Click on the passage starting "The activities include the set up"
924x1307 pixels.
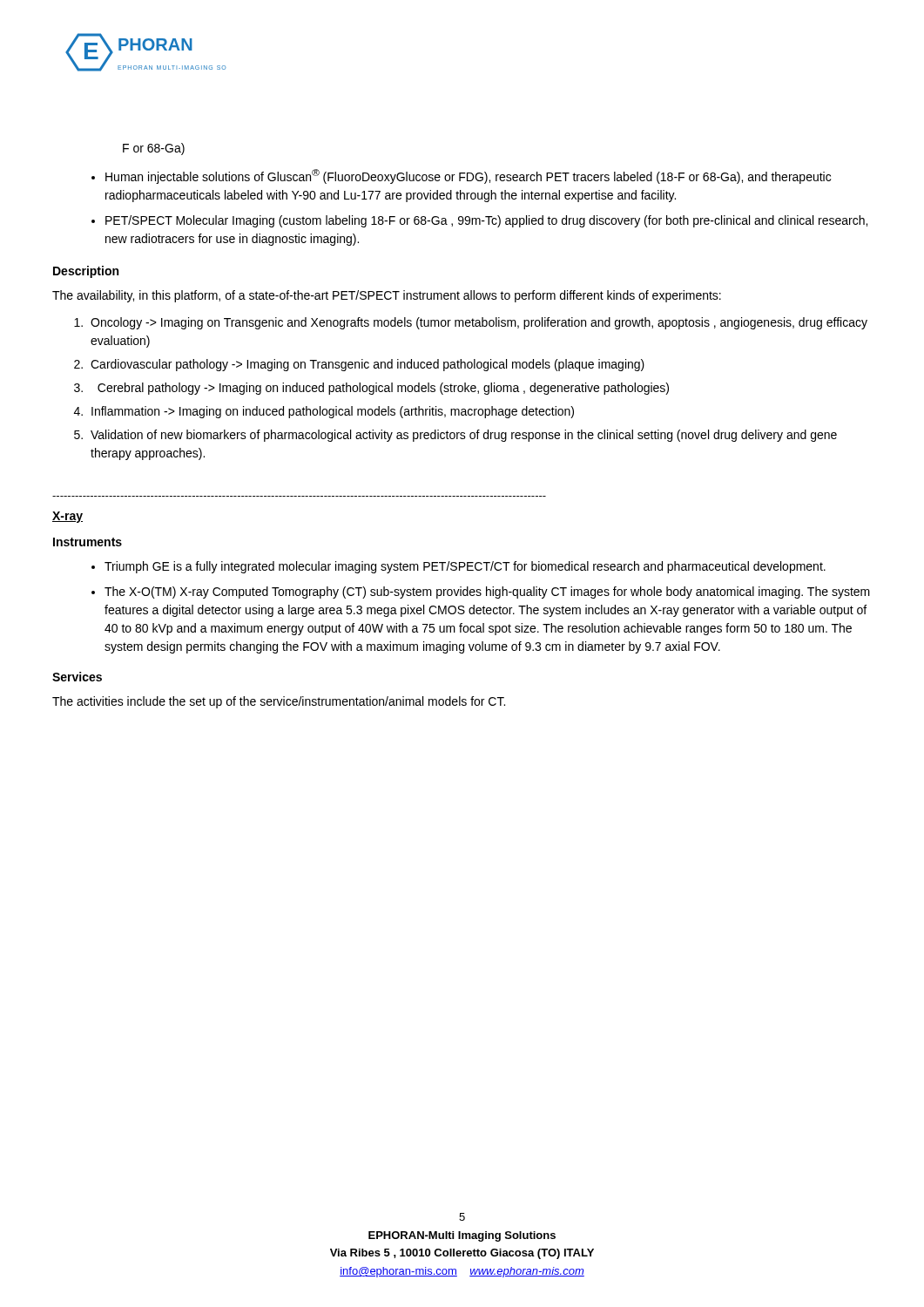(279, 701)
